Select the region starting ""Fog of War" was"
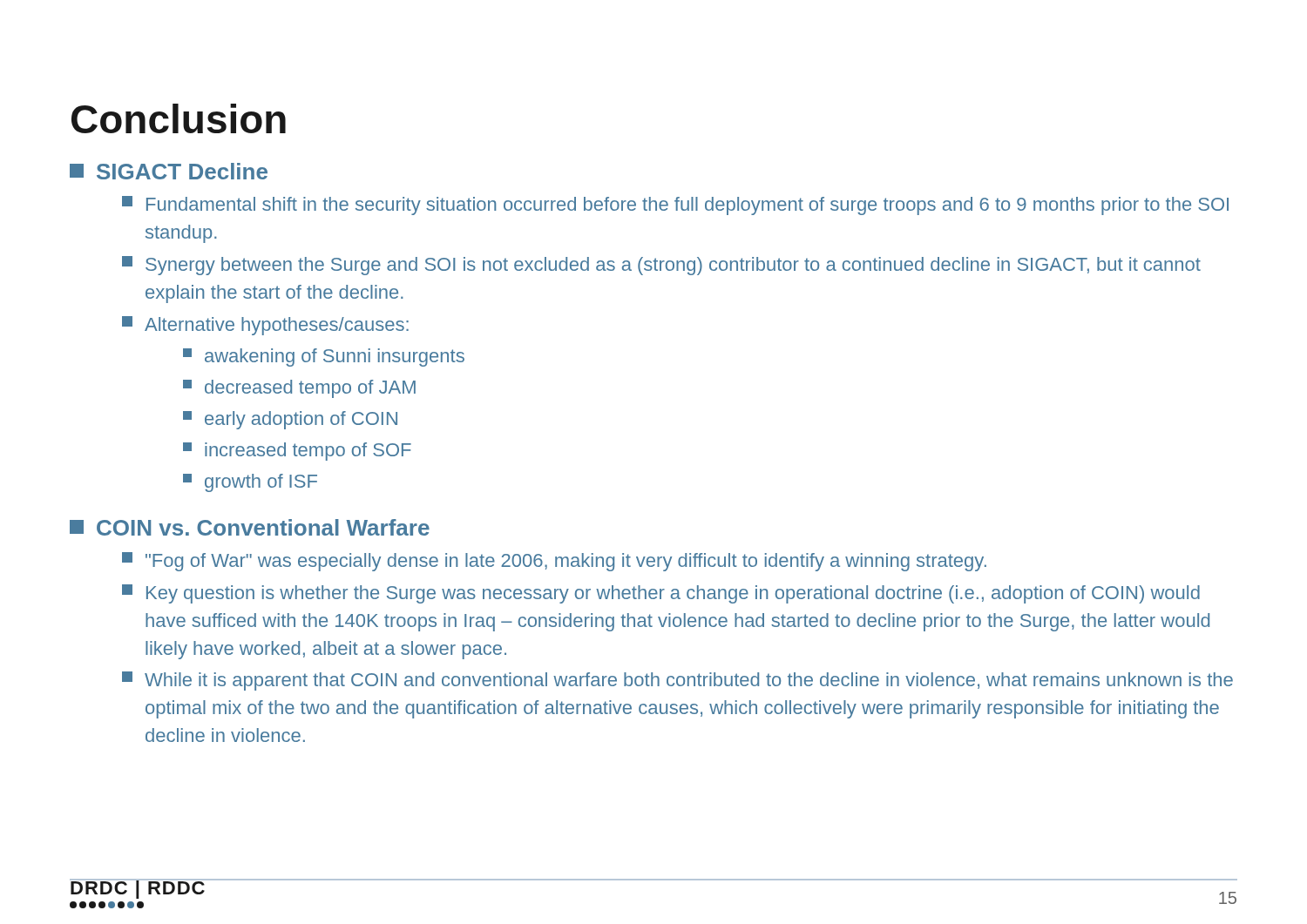Screen dimensions: 924x1307 [680, 561]
